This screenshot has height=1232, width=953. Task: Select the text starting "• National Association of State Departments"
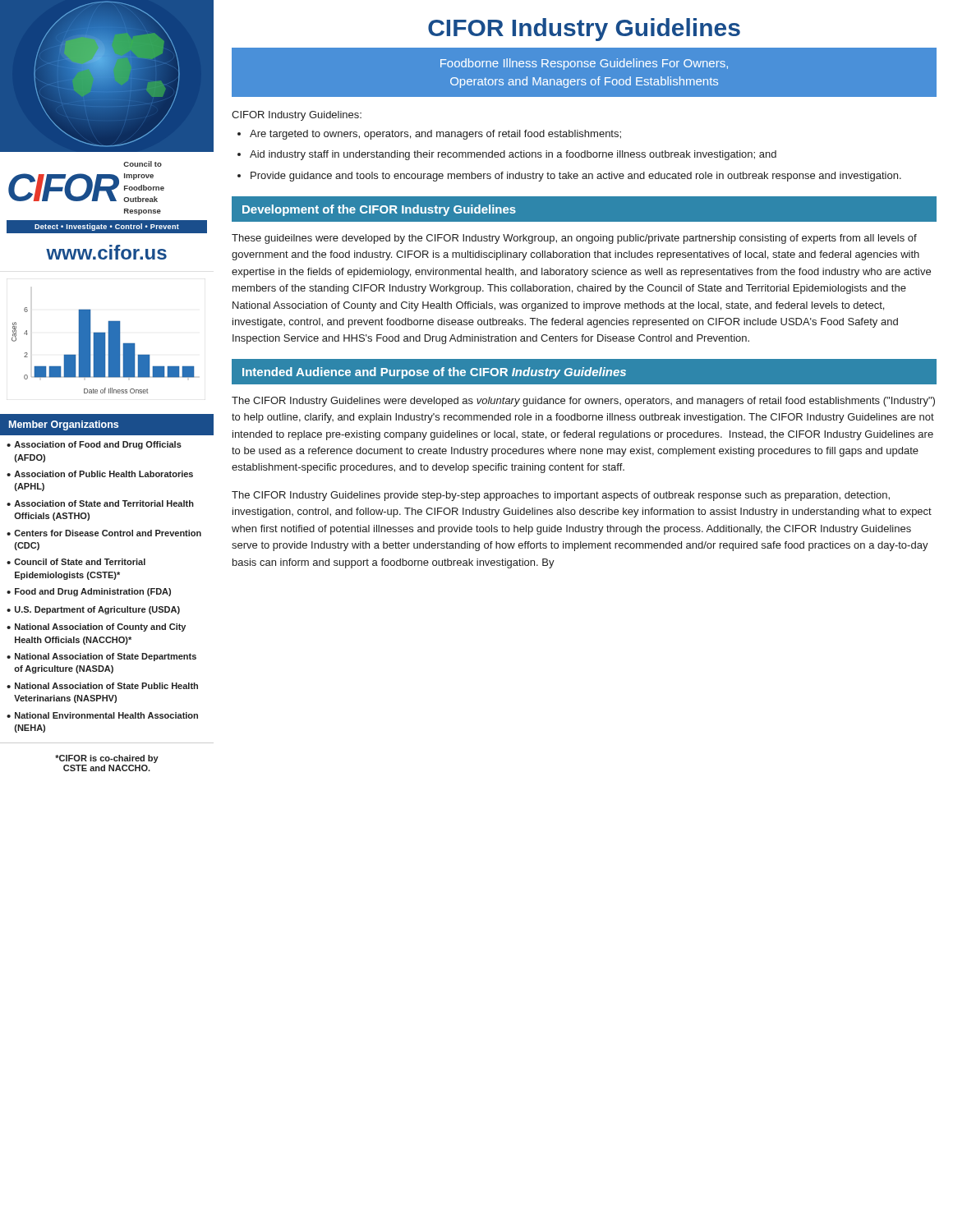point(107,663)
